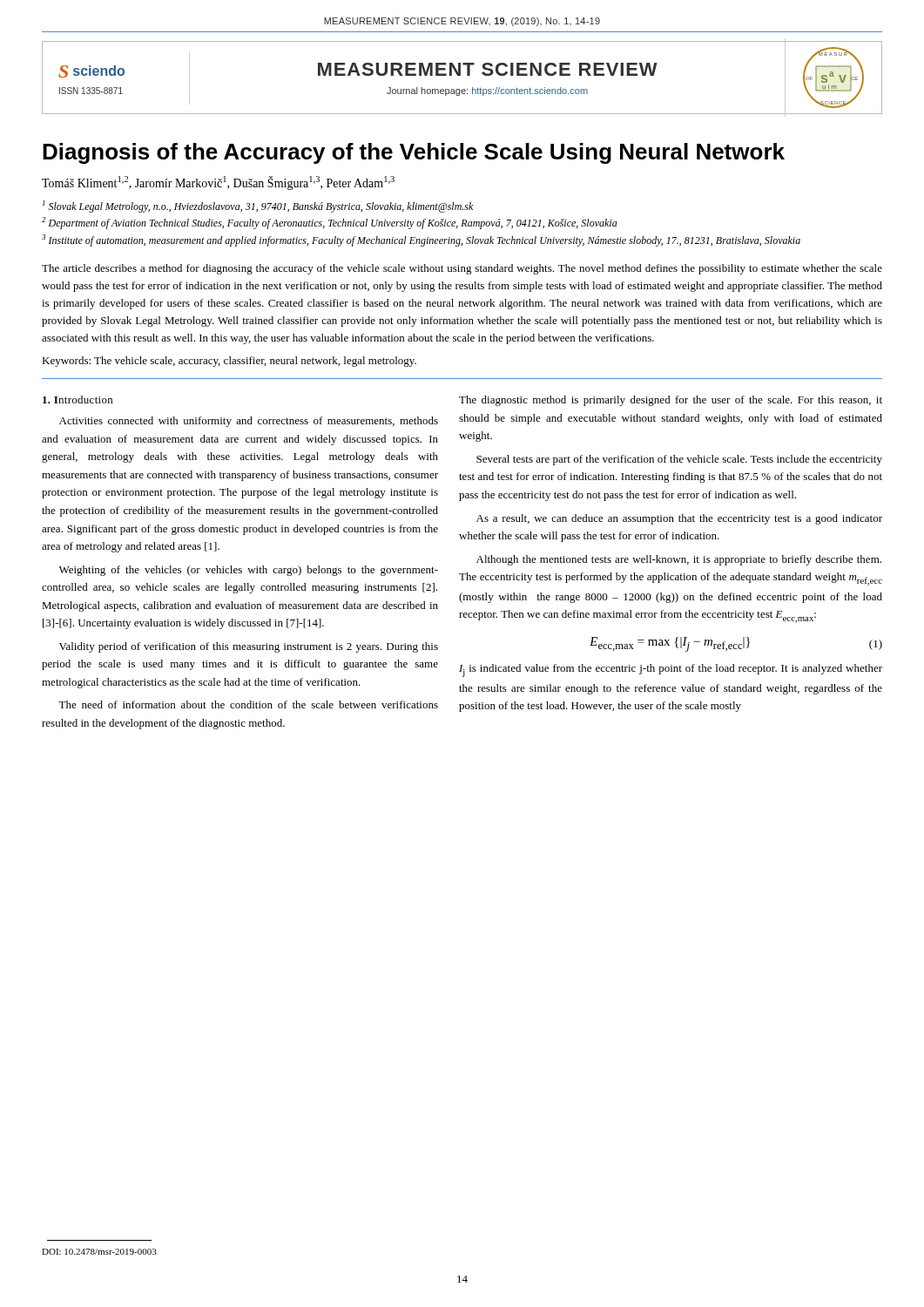Point to the passage starting "The article describes a method for"
924x1307 pixels.
462,303
